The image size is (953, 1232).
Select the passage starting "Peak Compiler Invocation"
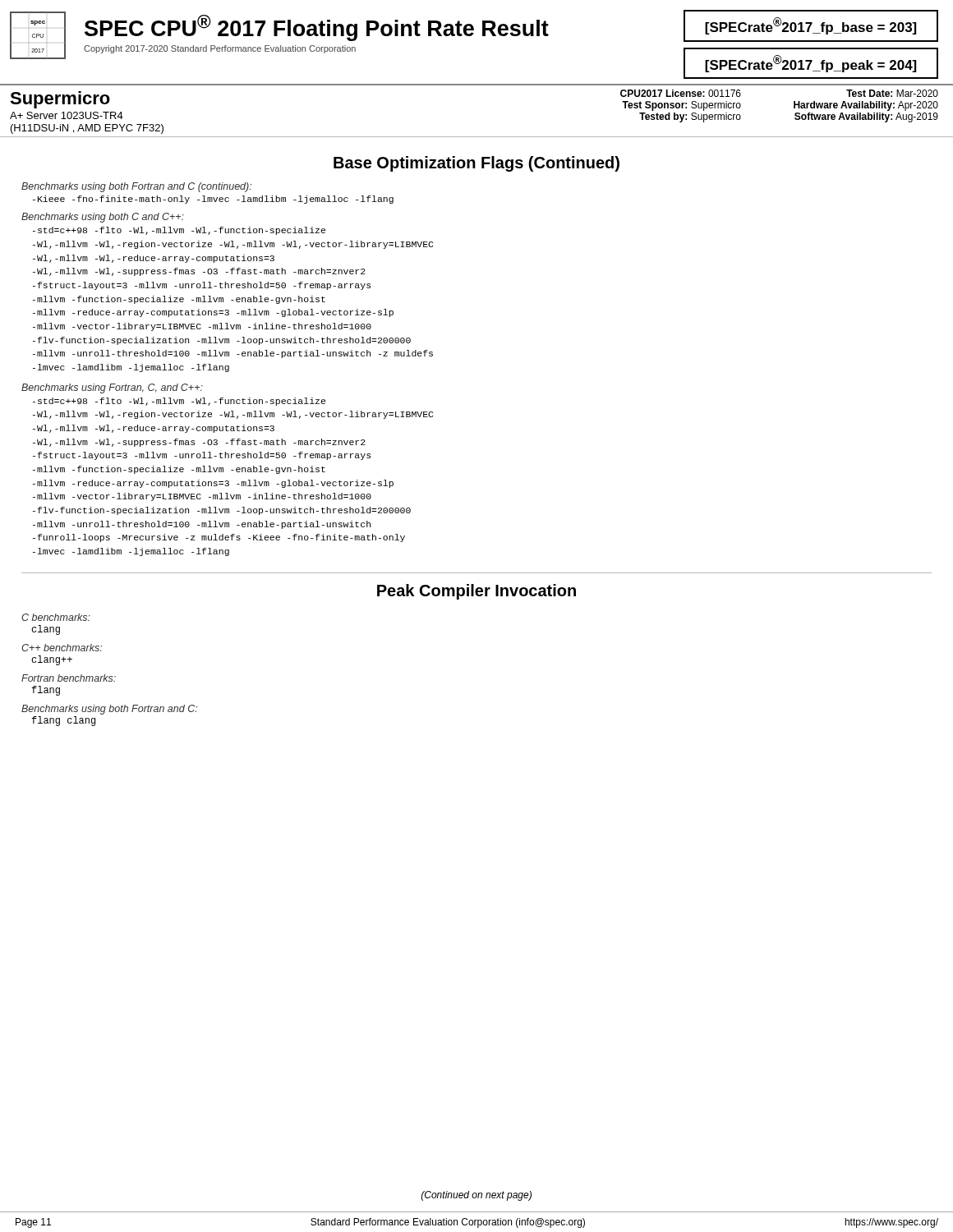476,590
